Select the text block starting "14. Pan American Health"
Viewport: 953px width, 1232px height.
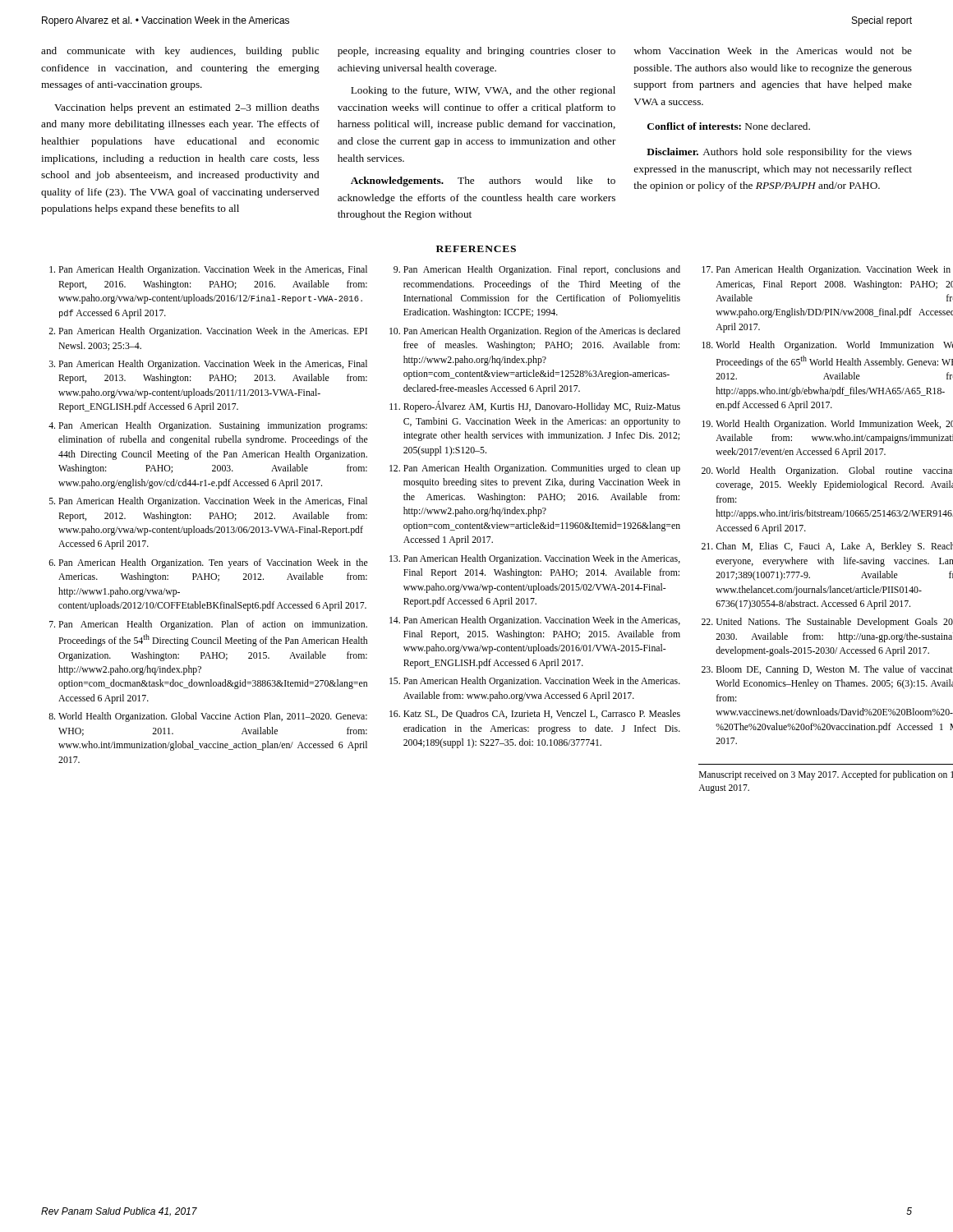533,642
